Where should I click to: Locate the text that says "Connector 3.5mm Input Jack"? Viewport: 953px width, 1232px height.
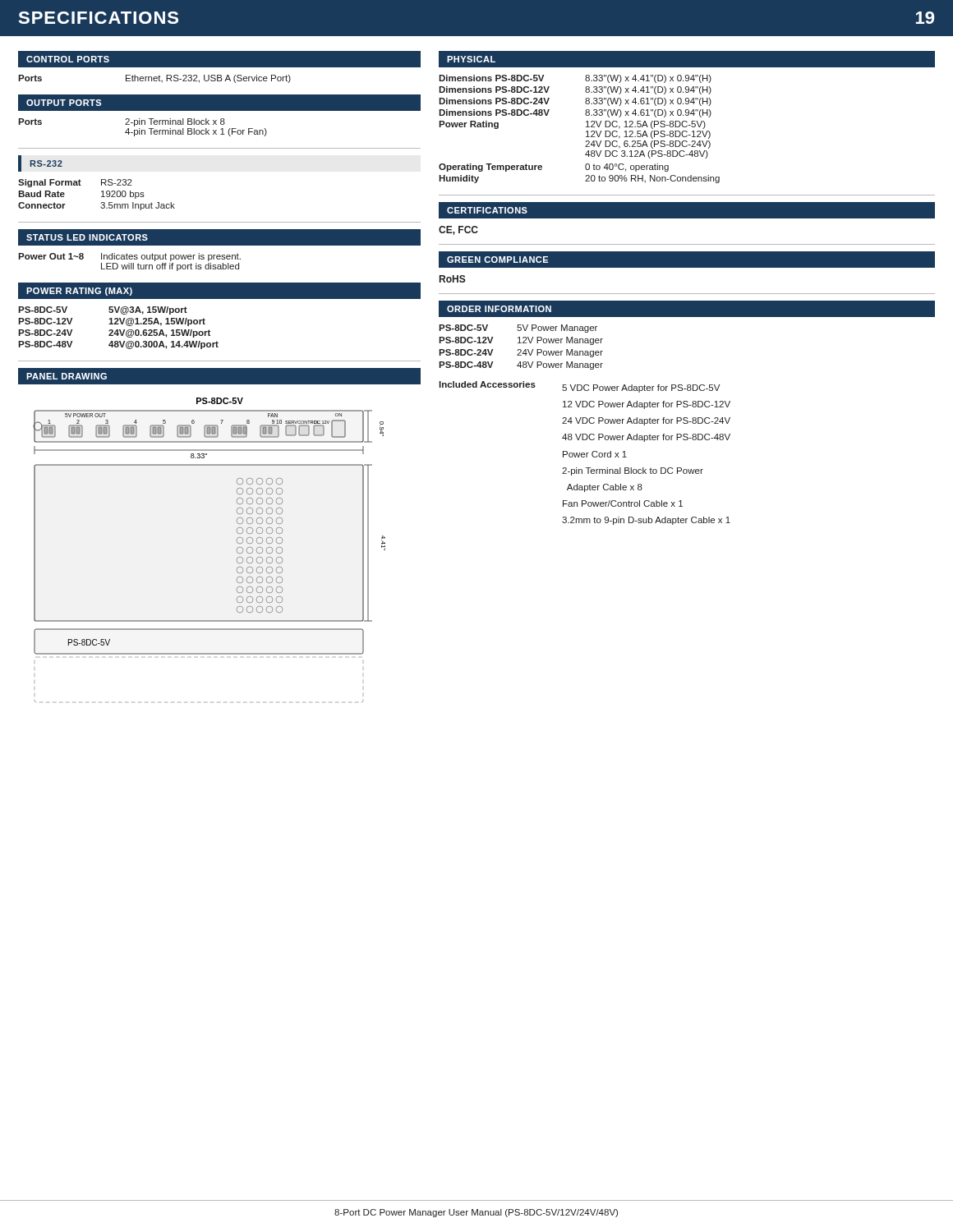coord(96,205)
